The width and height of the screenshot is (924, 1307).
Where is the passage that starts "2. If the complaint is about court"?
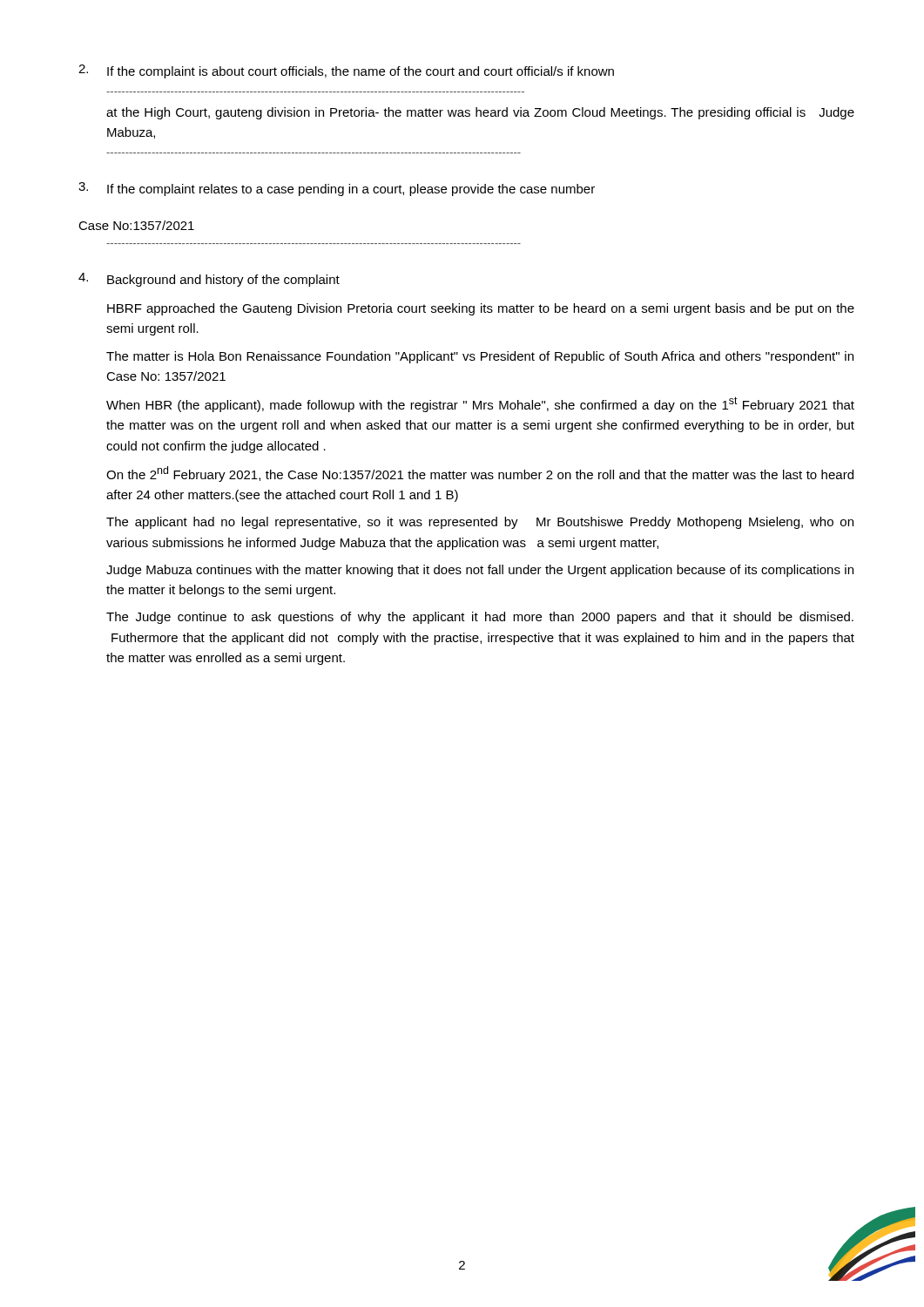pyautogui.click(x=466, y=71)
